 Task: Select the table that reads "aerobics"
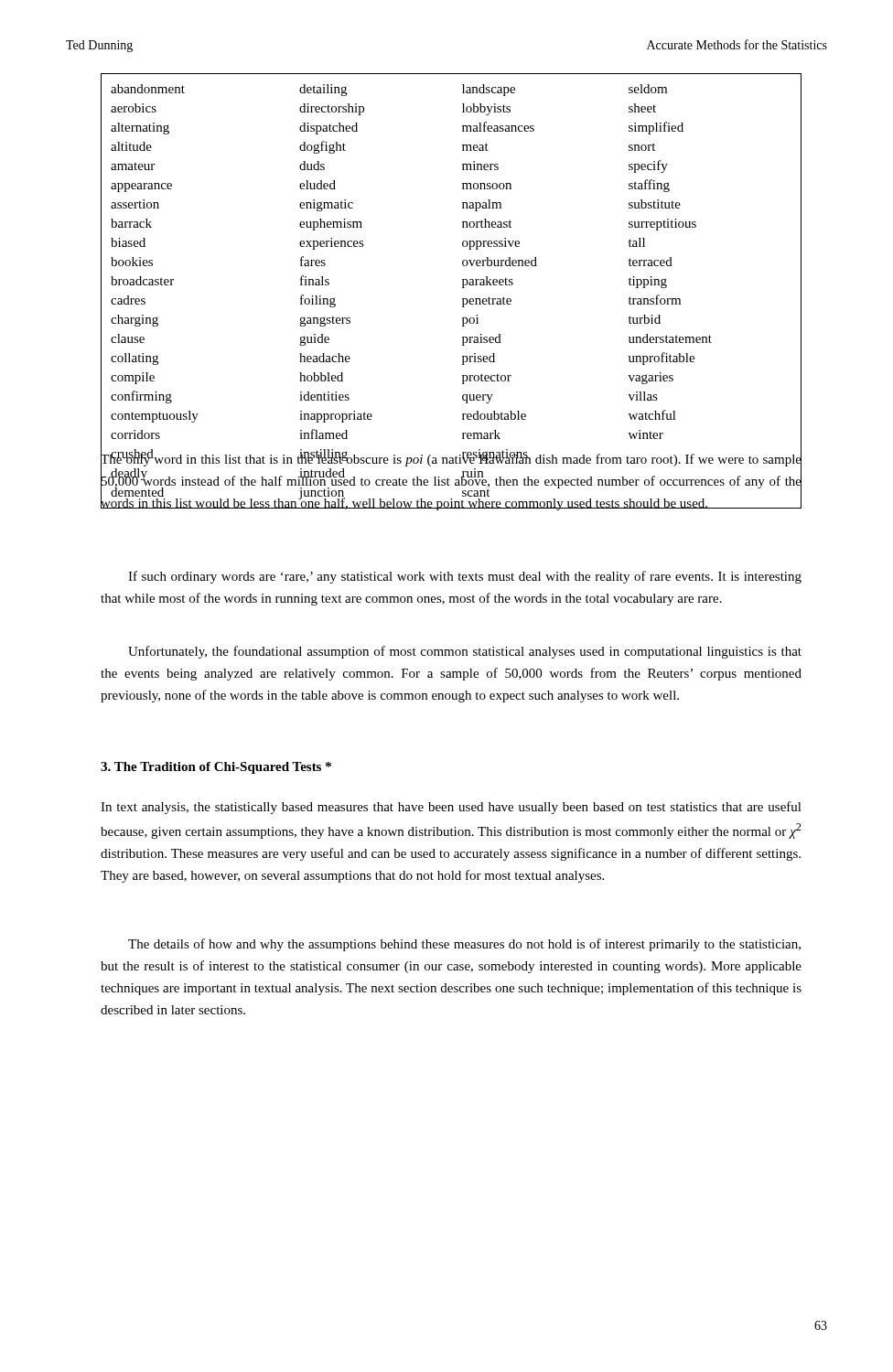pyautogui.click(x=451, y=291)
